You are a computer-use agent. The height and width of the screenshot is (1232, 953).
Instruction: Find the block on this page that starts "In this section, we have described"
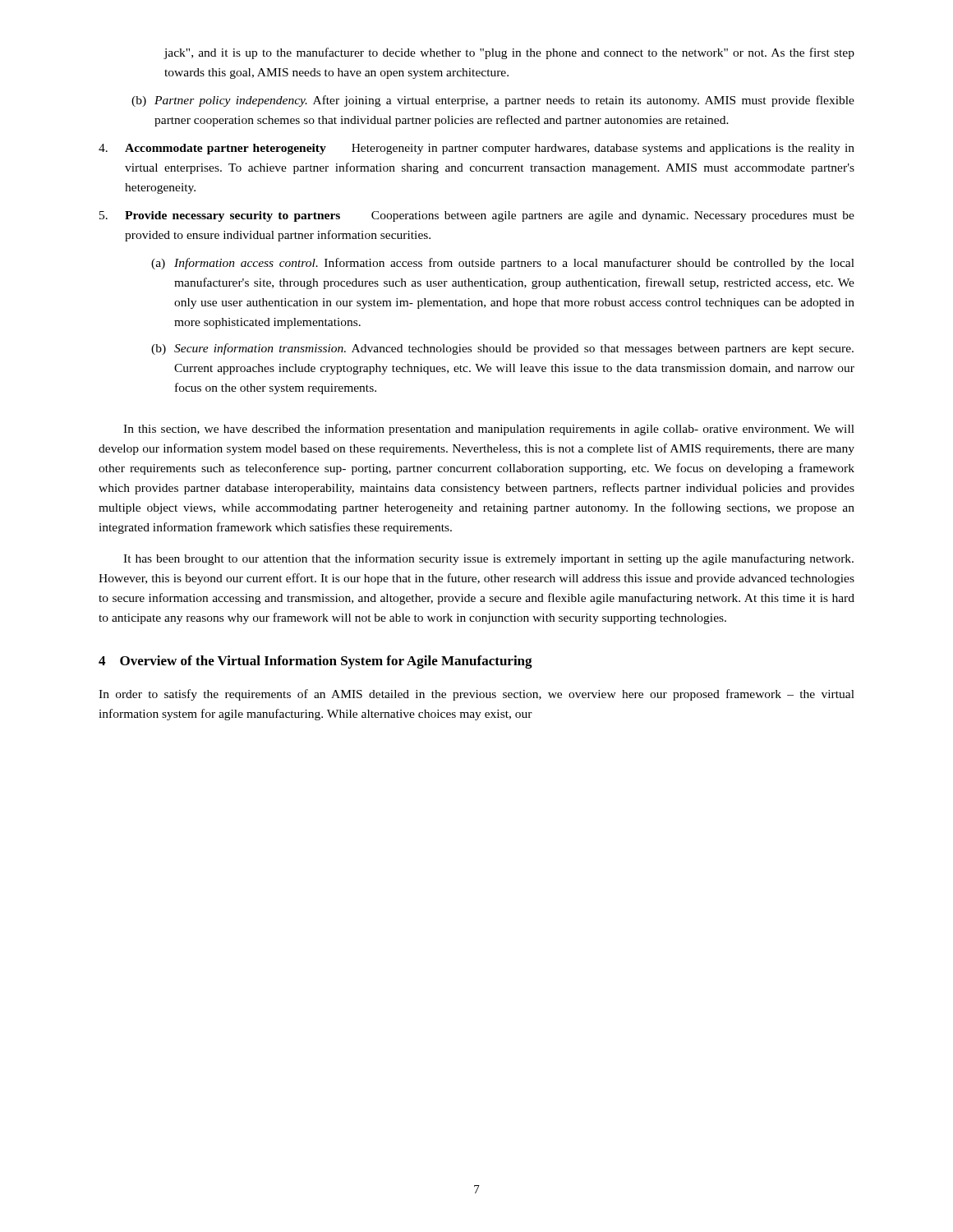tap(476, 478)
